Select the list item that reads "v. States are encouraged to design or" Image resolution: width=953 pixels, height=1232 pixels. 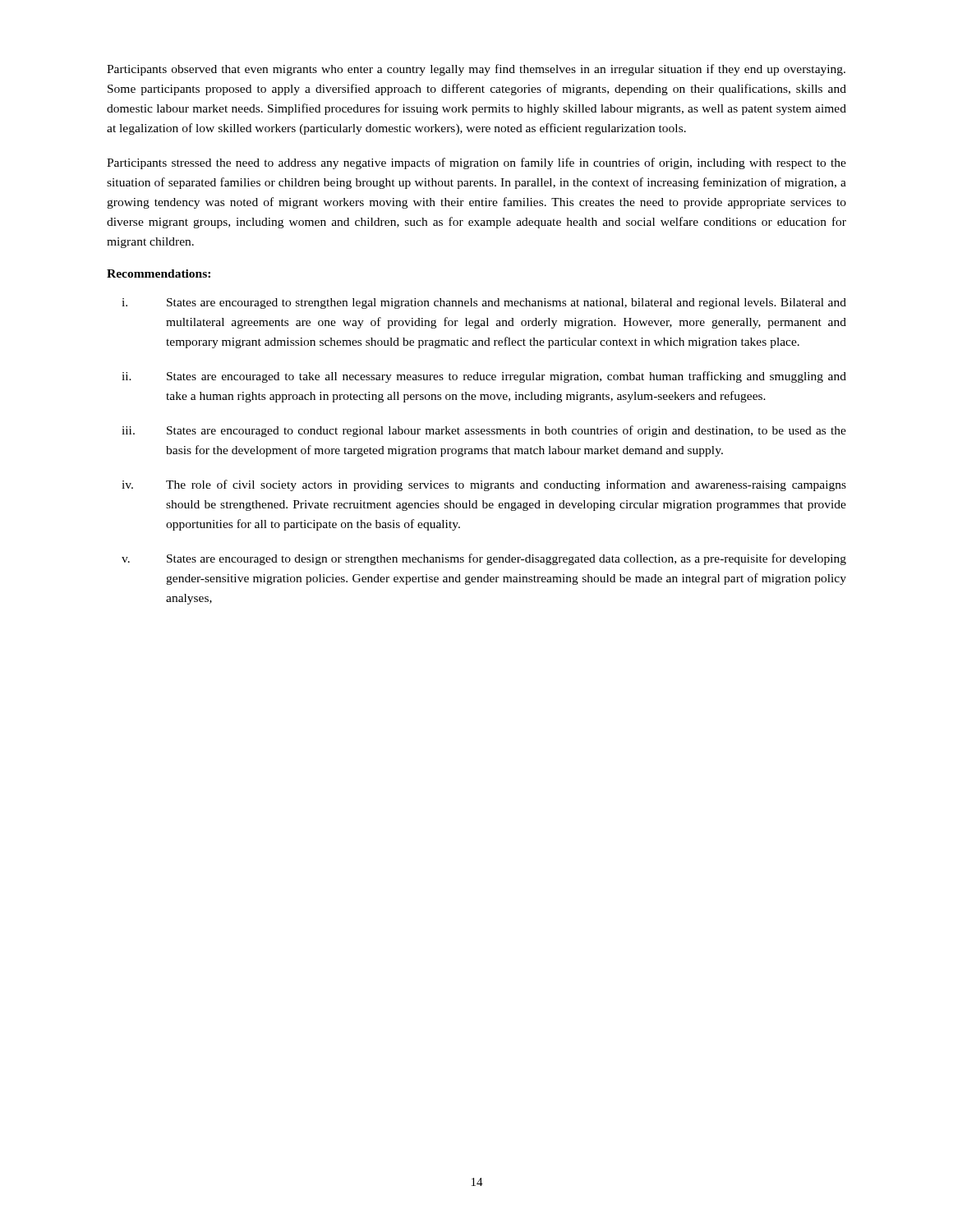coord(476,578)
